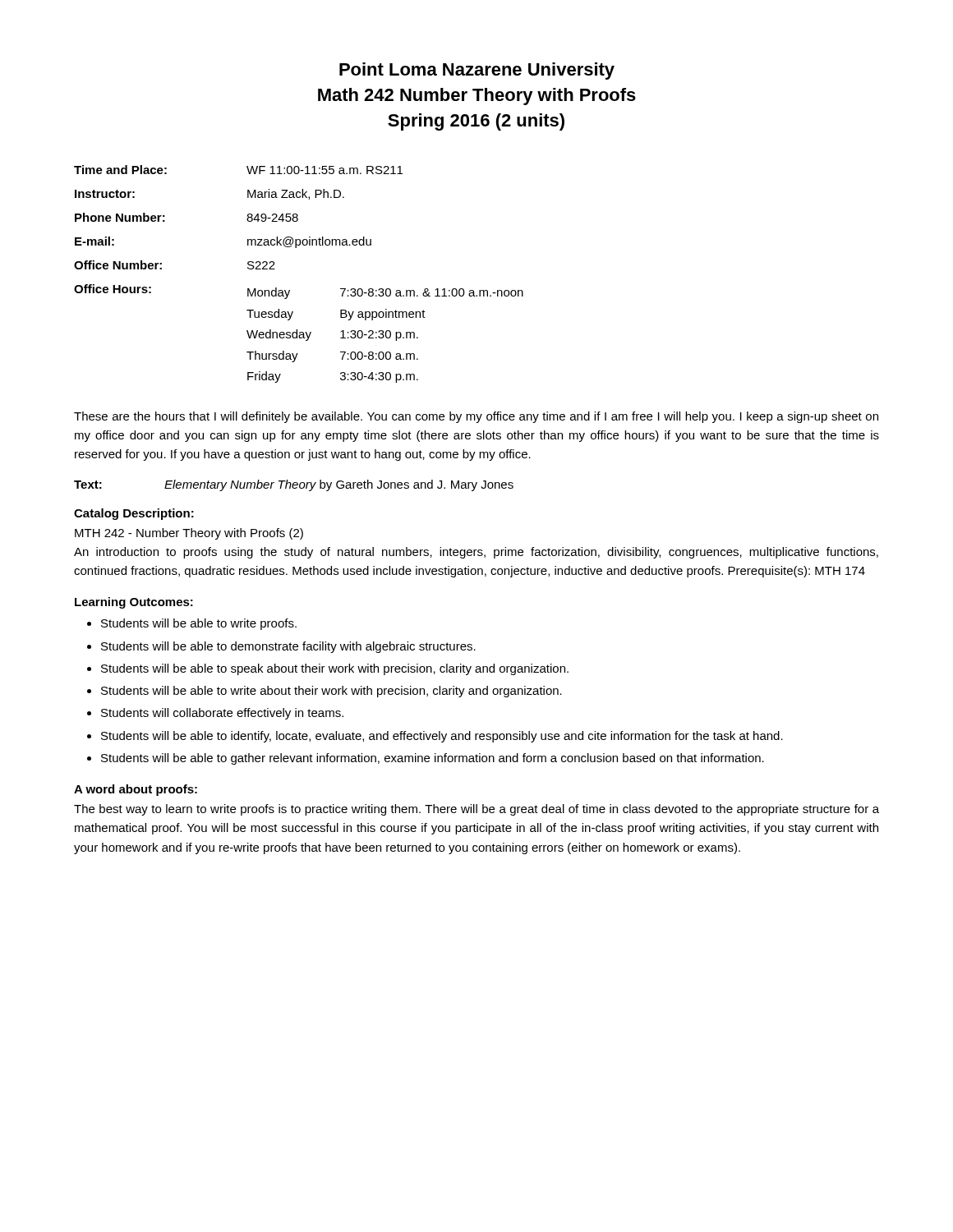Locate the text block starting "Text: Elementary Number Theory by Gareth"
This screenshot has width=953, height=1232.
(x=294, y=484)
